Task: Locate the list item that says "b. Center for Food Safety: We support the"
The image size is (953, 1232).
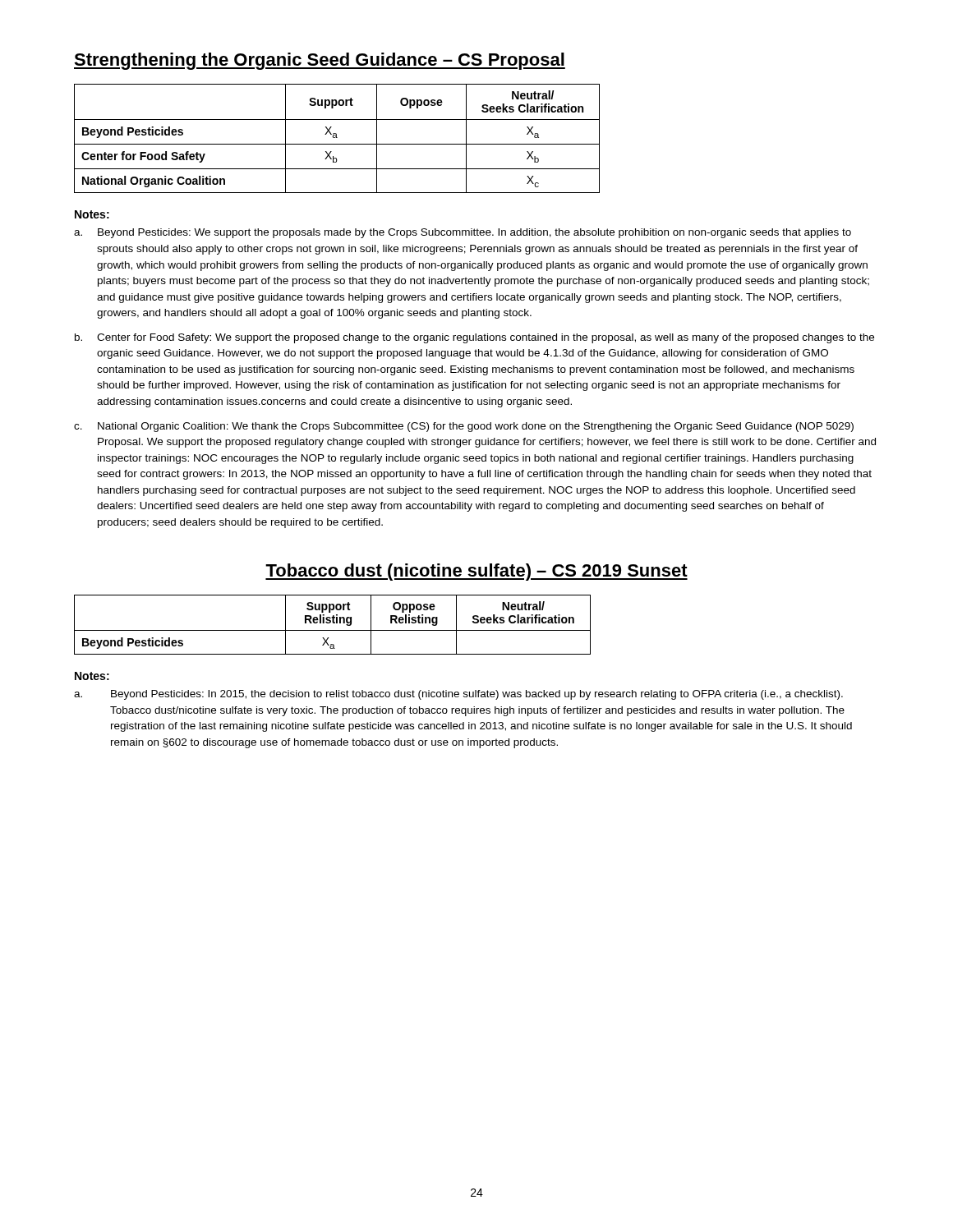Action: (x=476, y=369)
